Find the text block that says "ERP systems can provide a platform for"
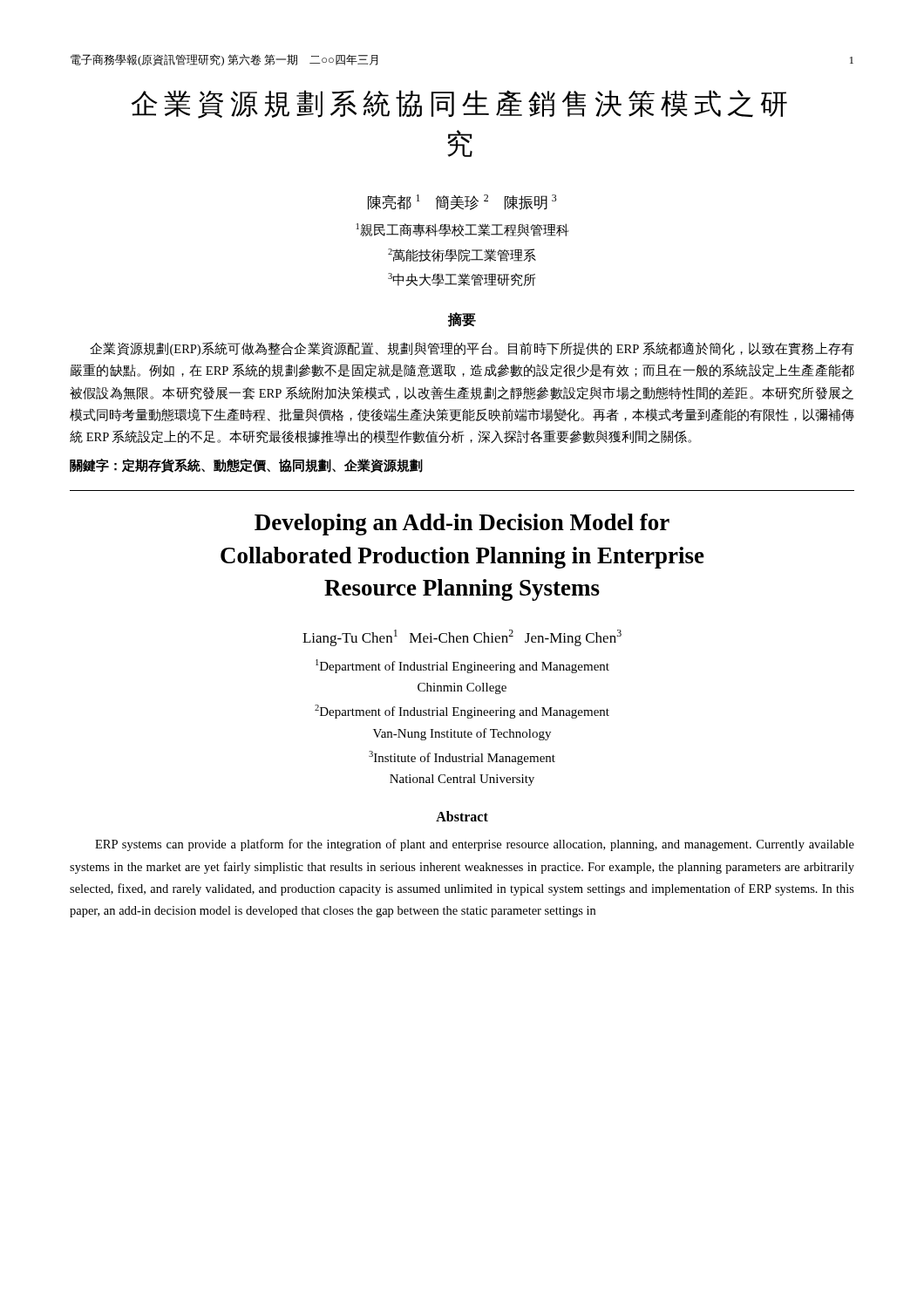 [462, 877]
